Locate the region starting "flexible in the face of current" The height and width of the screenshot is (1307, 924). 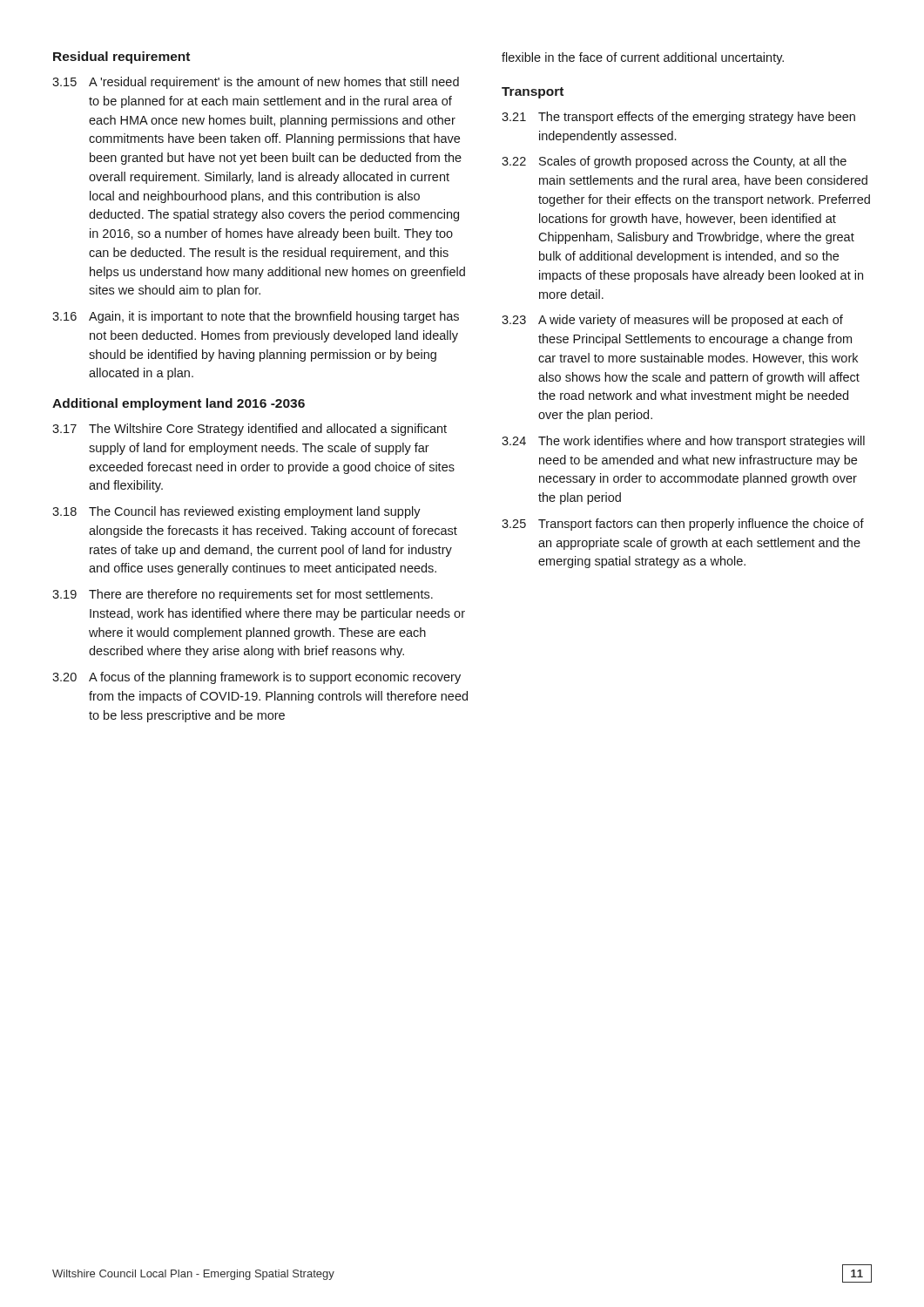(x=643, y=58)
